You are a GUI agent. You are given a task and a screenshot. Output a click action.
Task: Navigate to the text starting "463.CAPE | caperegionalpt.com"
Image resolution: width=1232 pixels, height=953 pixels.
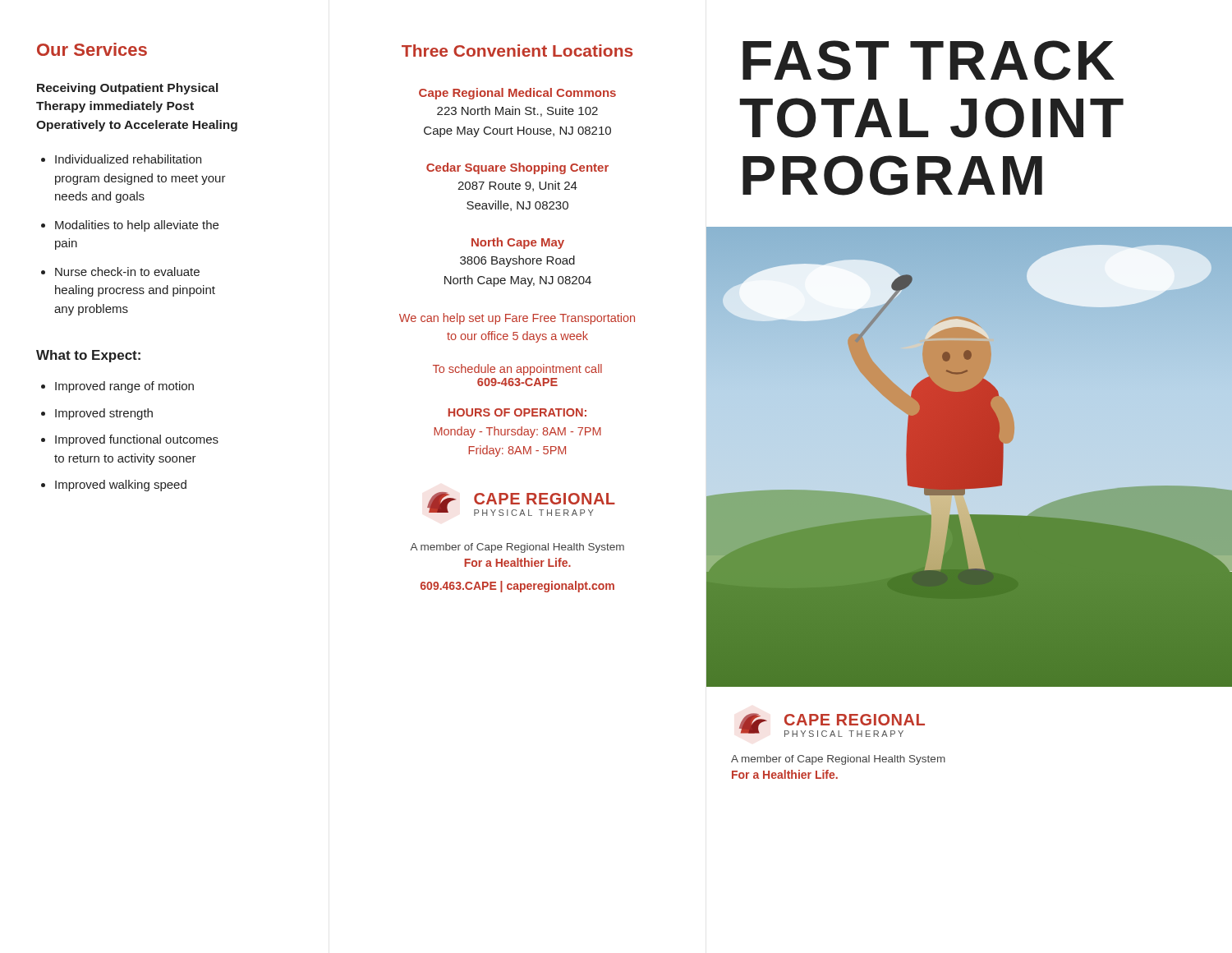point(517,586)
